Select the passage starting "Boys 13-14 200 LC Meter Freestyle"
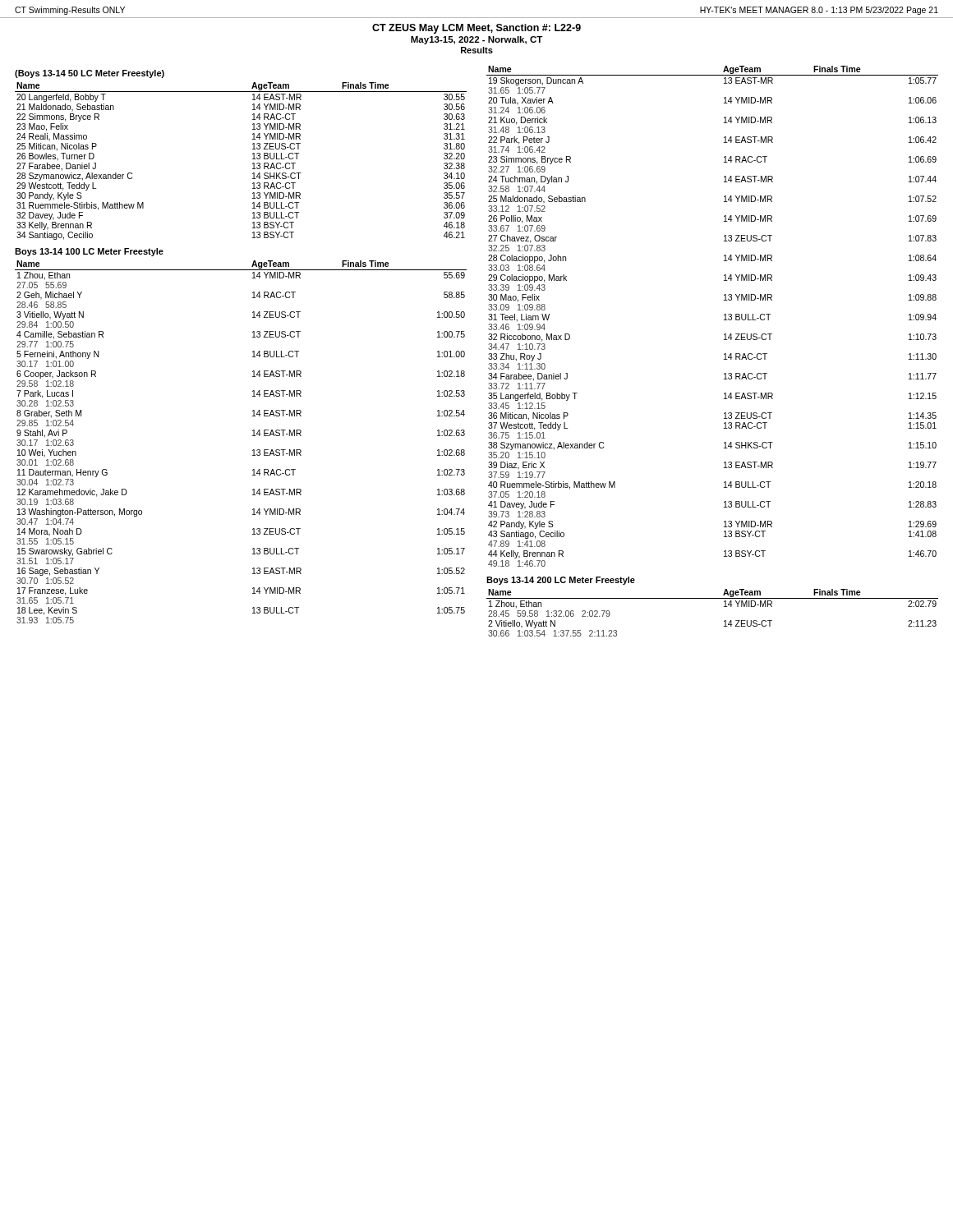Screen dimensions: 1232x953 pyautogui.click(x=561, y=580)
